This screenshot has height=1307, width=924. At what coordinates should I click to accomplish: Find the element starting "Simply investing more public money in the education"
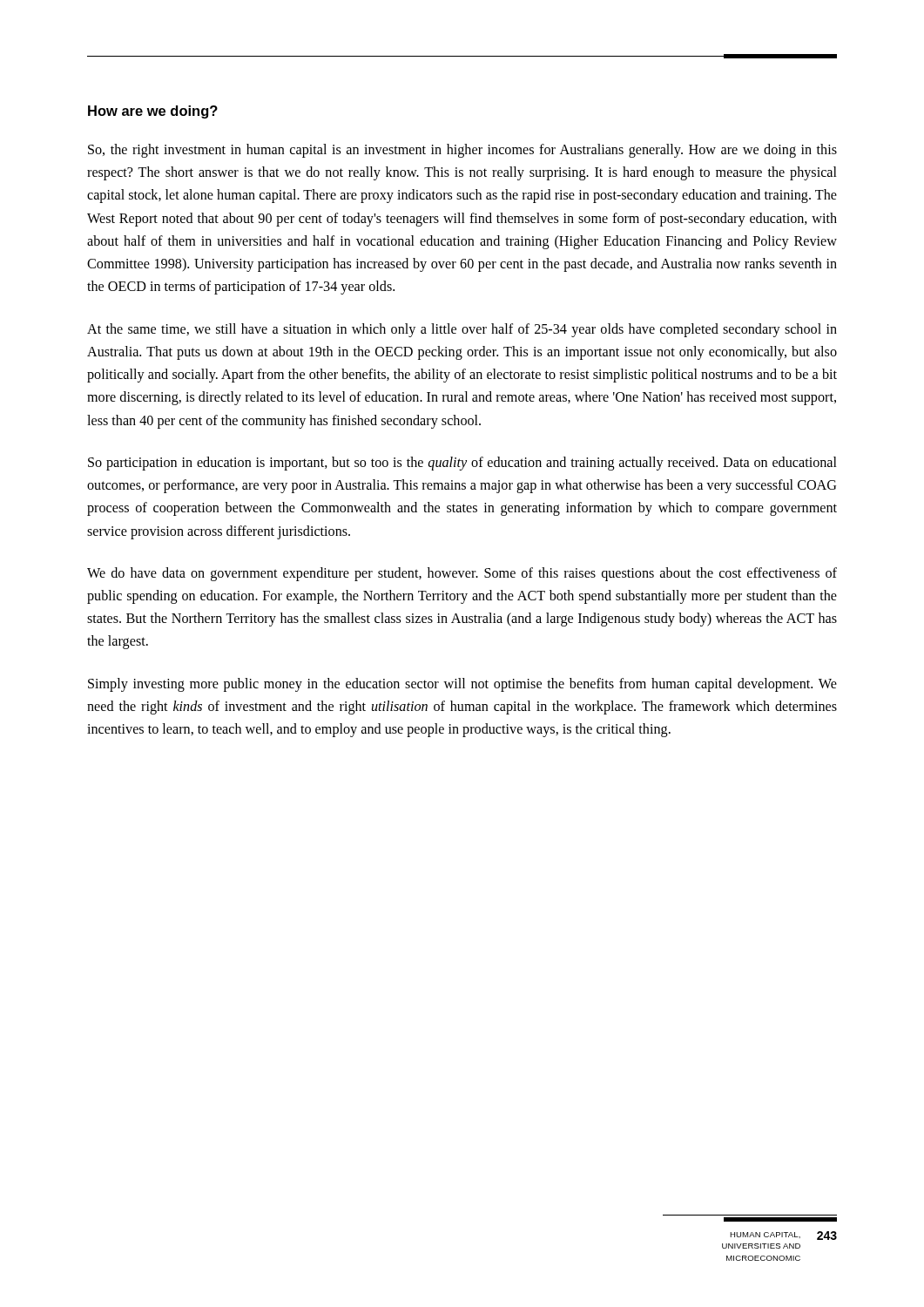point(462,707)
